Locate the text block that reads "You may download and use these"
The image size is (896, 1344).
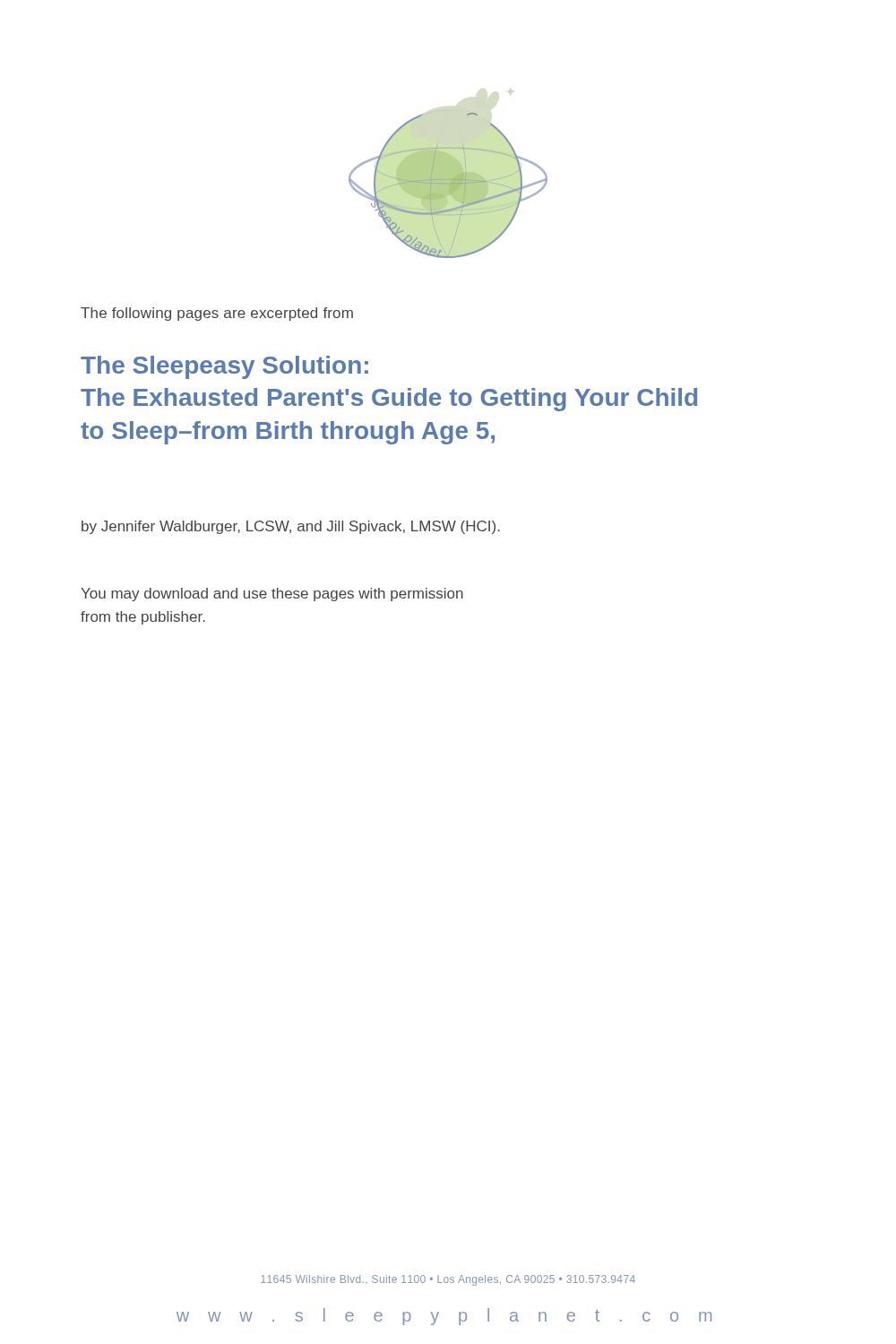272,605
